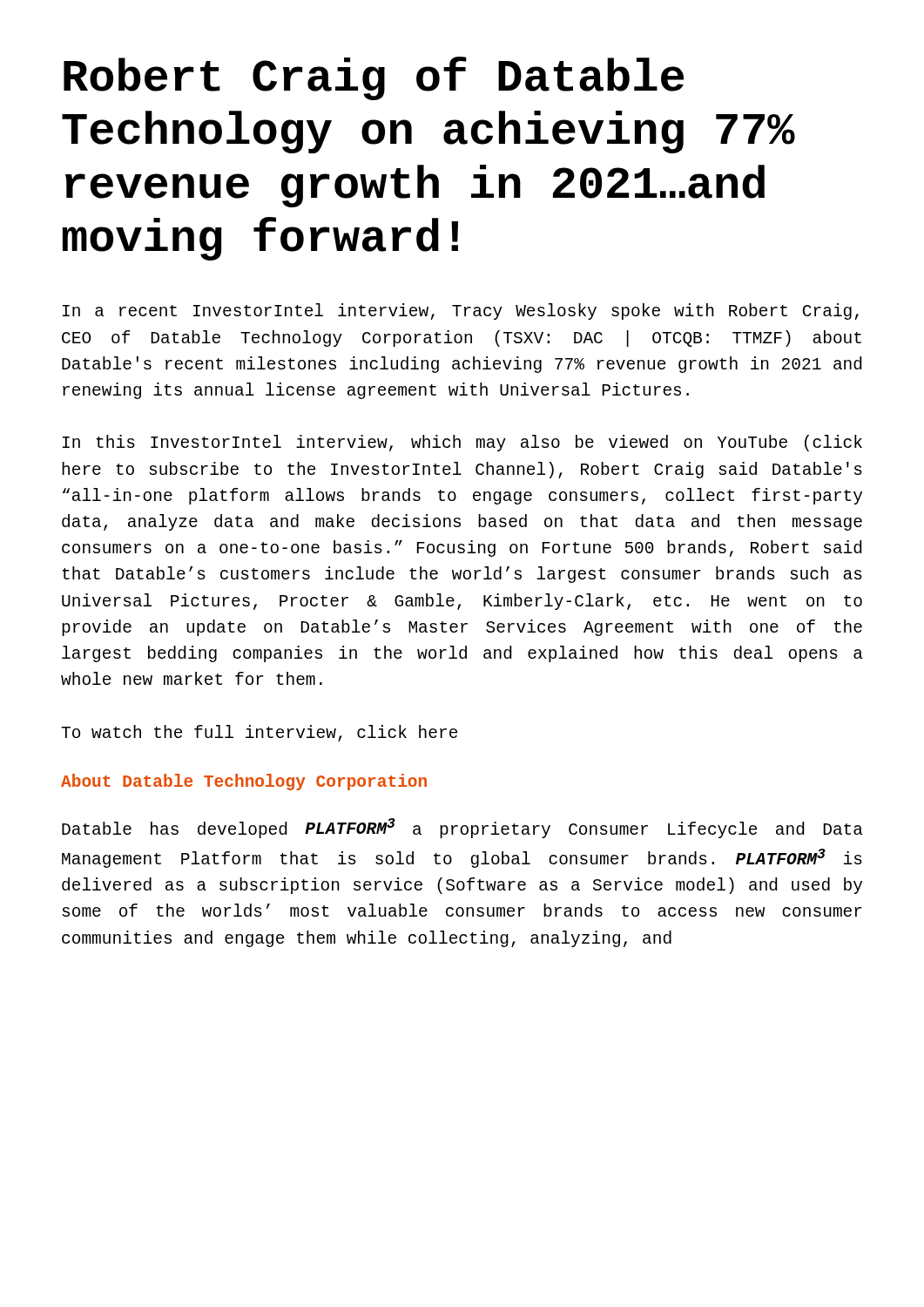Click on the block starting "About Datable Technology Corporation"
This screenshot has width=924, height=1307.
pos(244,782)
